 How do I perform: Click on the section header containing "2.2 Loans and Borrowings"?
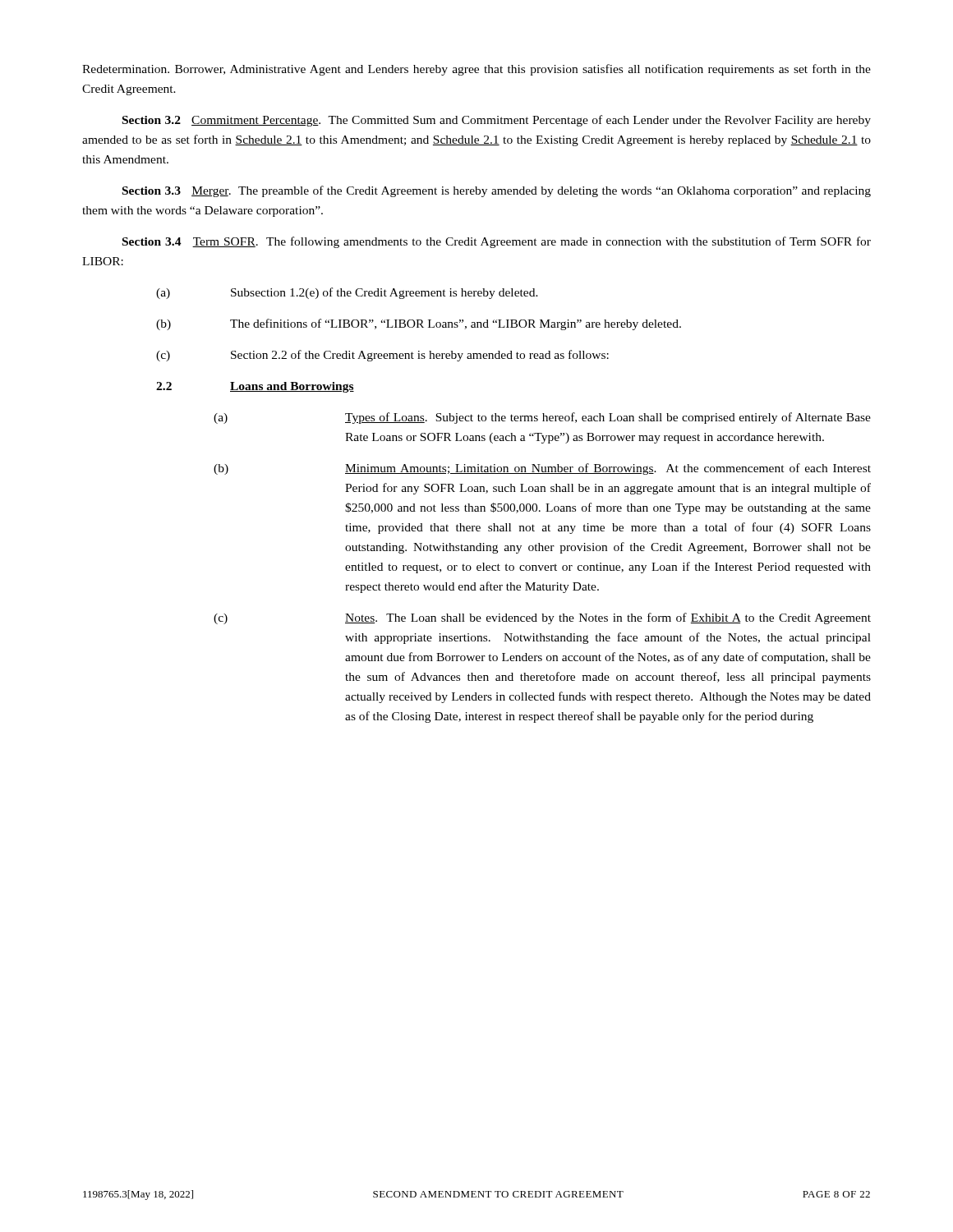pyautogui.click(x=255, y=387)
